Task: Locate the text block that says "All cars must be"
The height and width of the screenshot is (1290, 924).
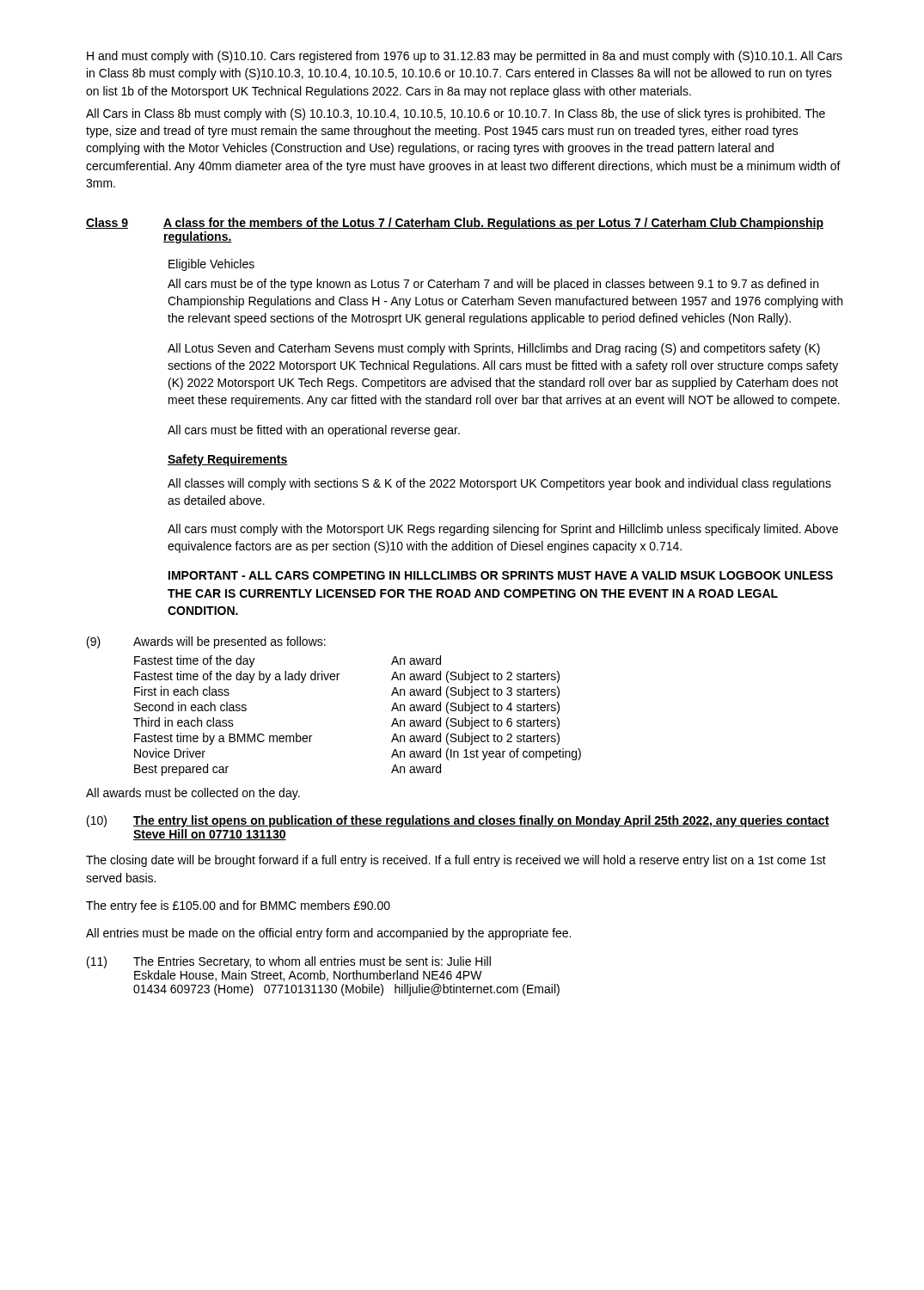Action: click(x=314, y=431)
